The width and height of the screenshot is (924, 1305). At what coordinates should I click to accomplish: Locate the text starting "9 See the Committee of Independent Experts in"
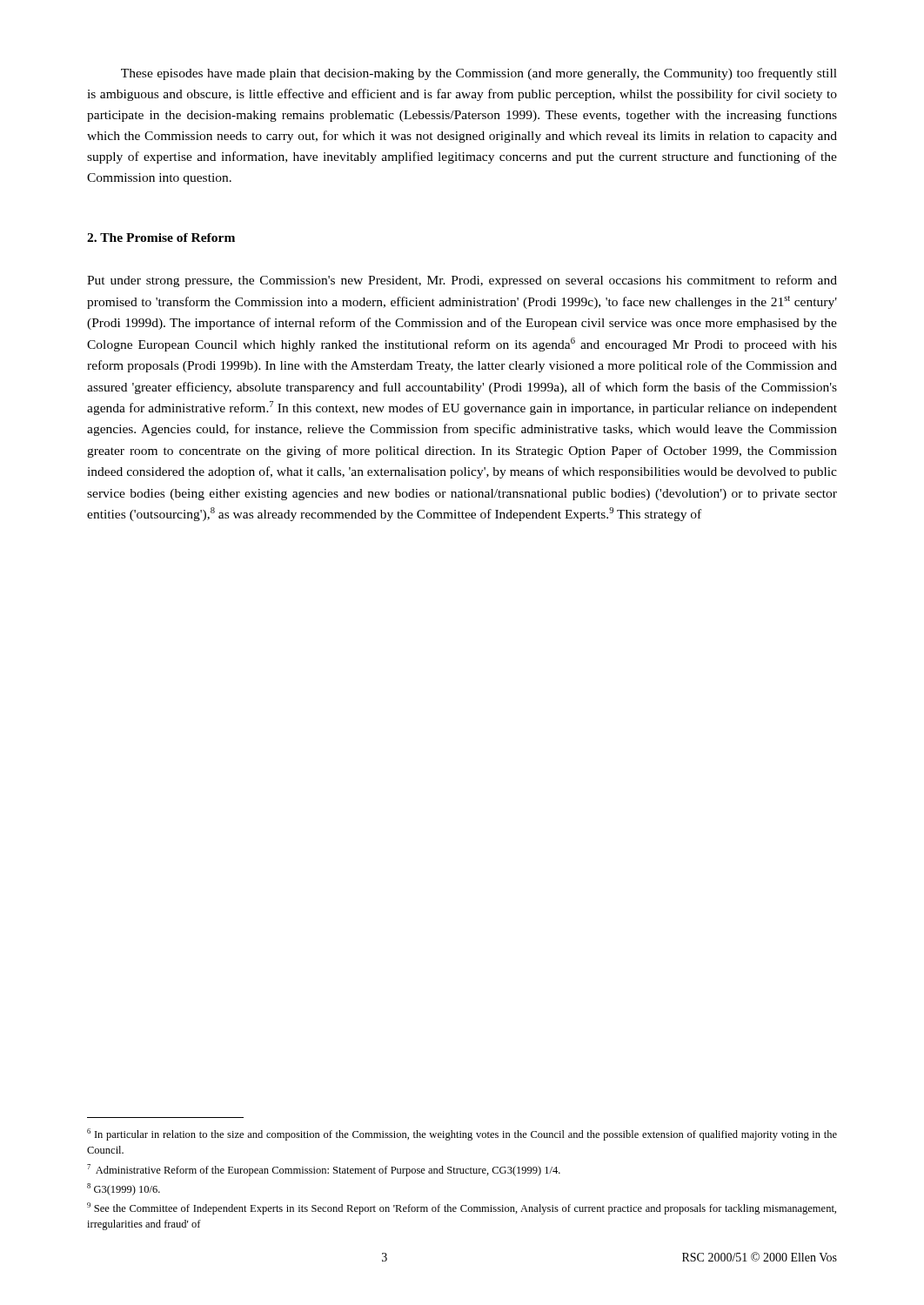[x=462, y=1215]
